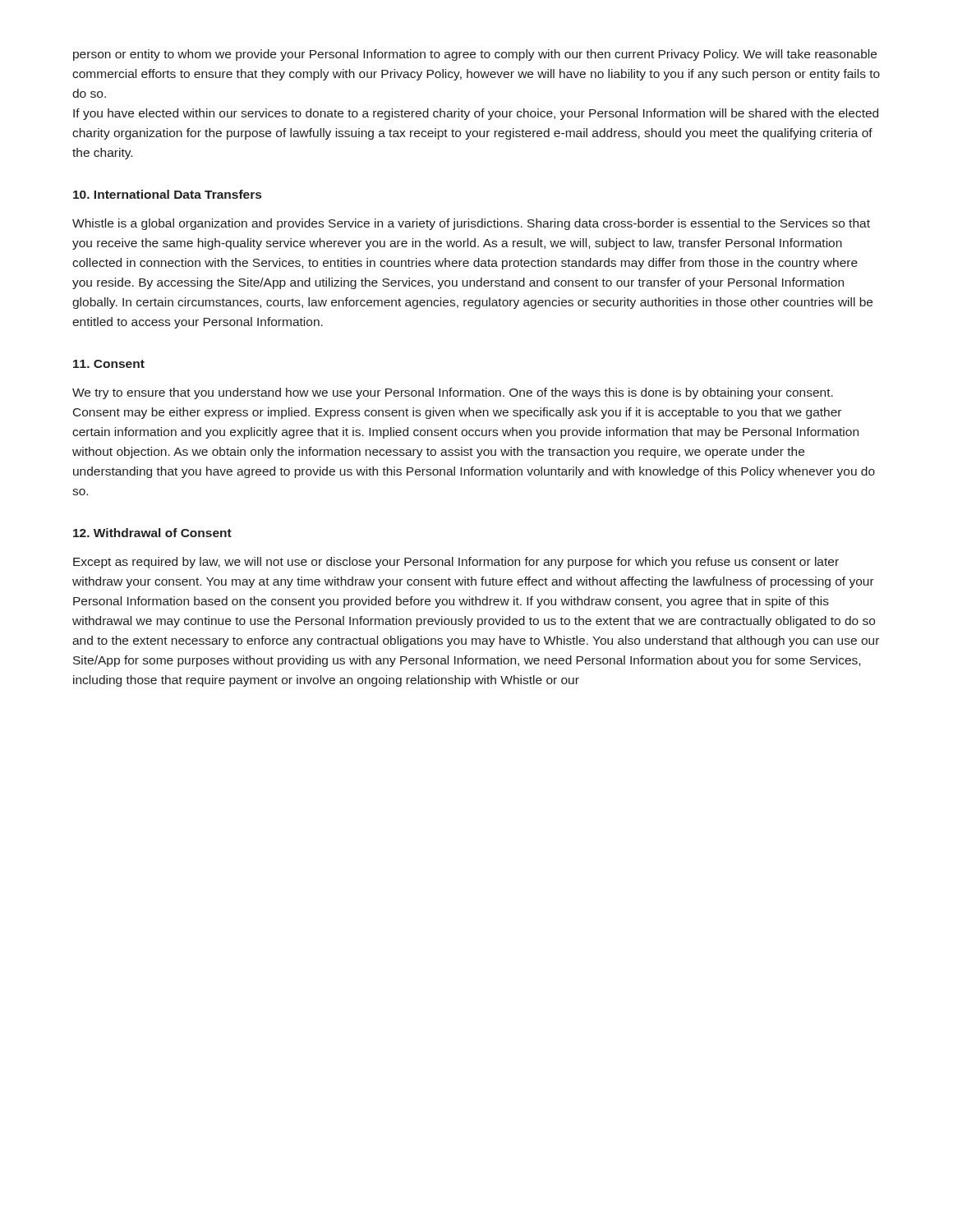This screenshot has height=1232, width=953.
Task: Select the text block containing "Except as required"
Action: point(476,621)
